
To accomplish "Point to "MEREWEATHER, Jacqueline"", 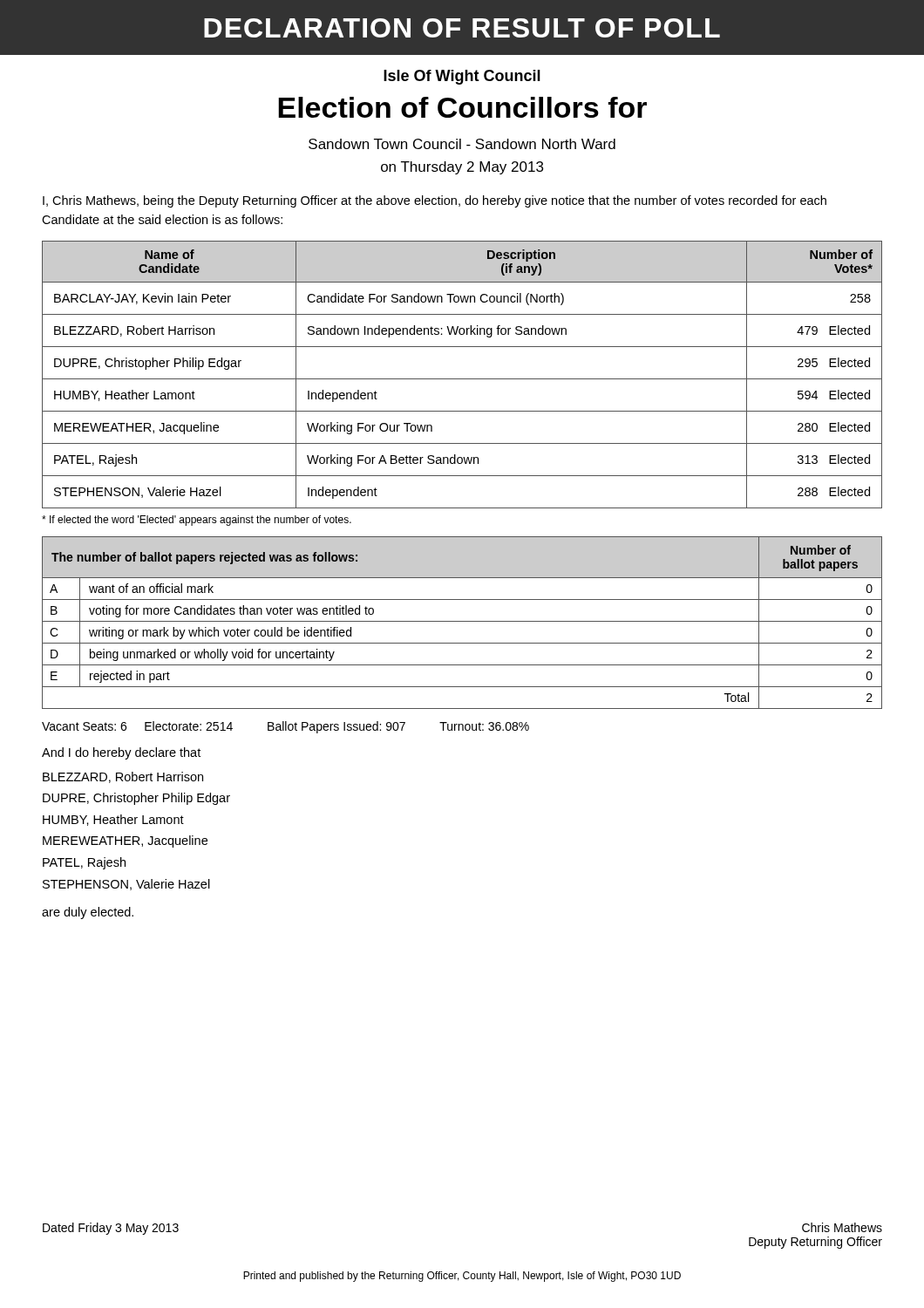I will point(125,841).
